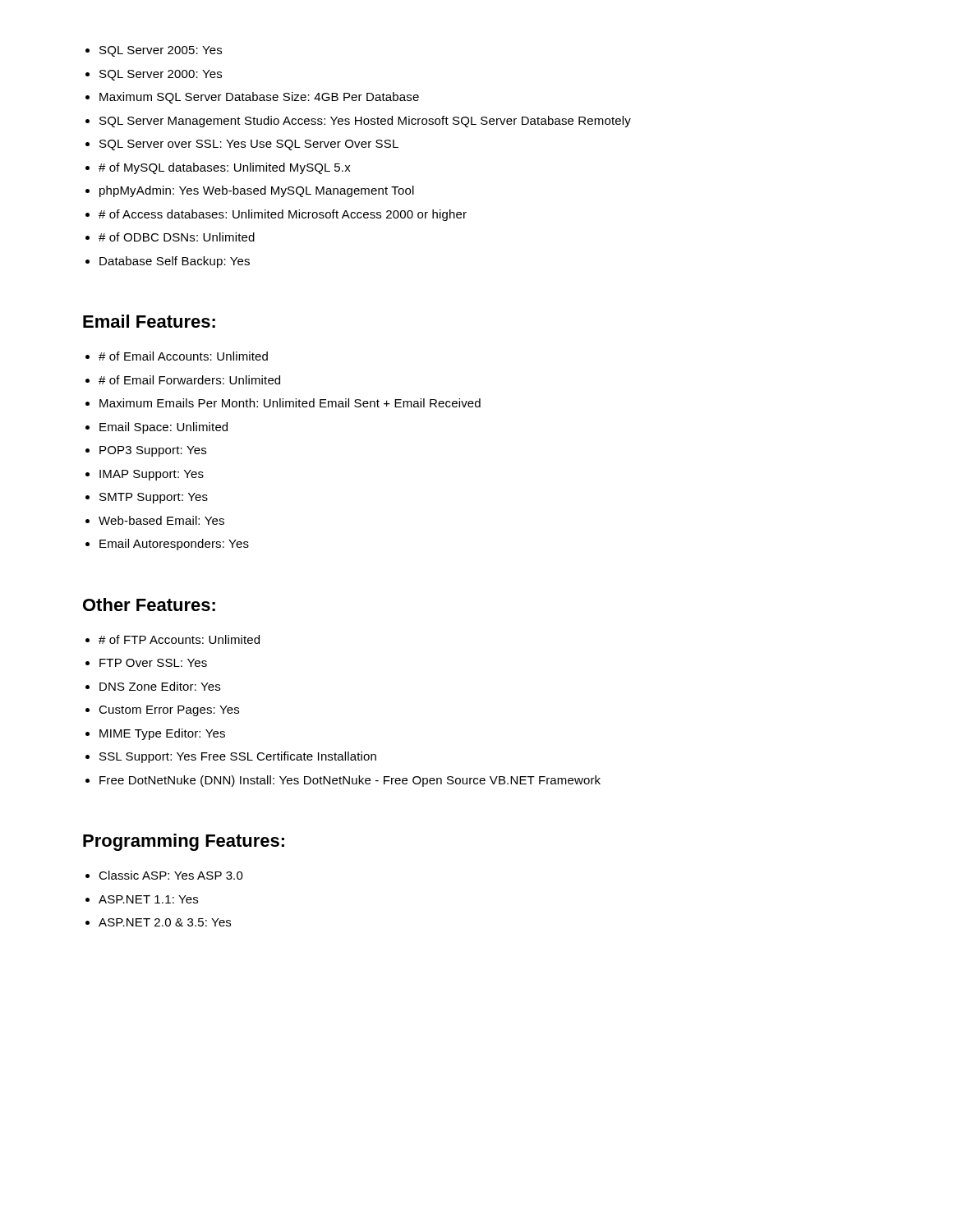Point to the block starting "Other Features:"
Image resolution: width=953 pixels, height=1232 pixels.
149,604
